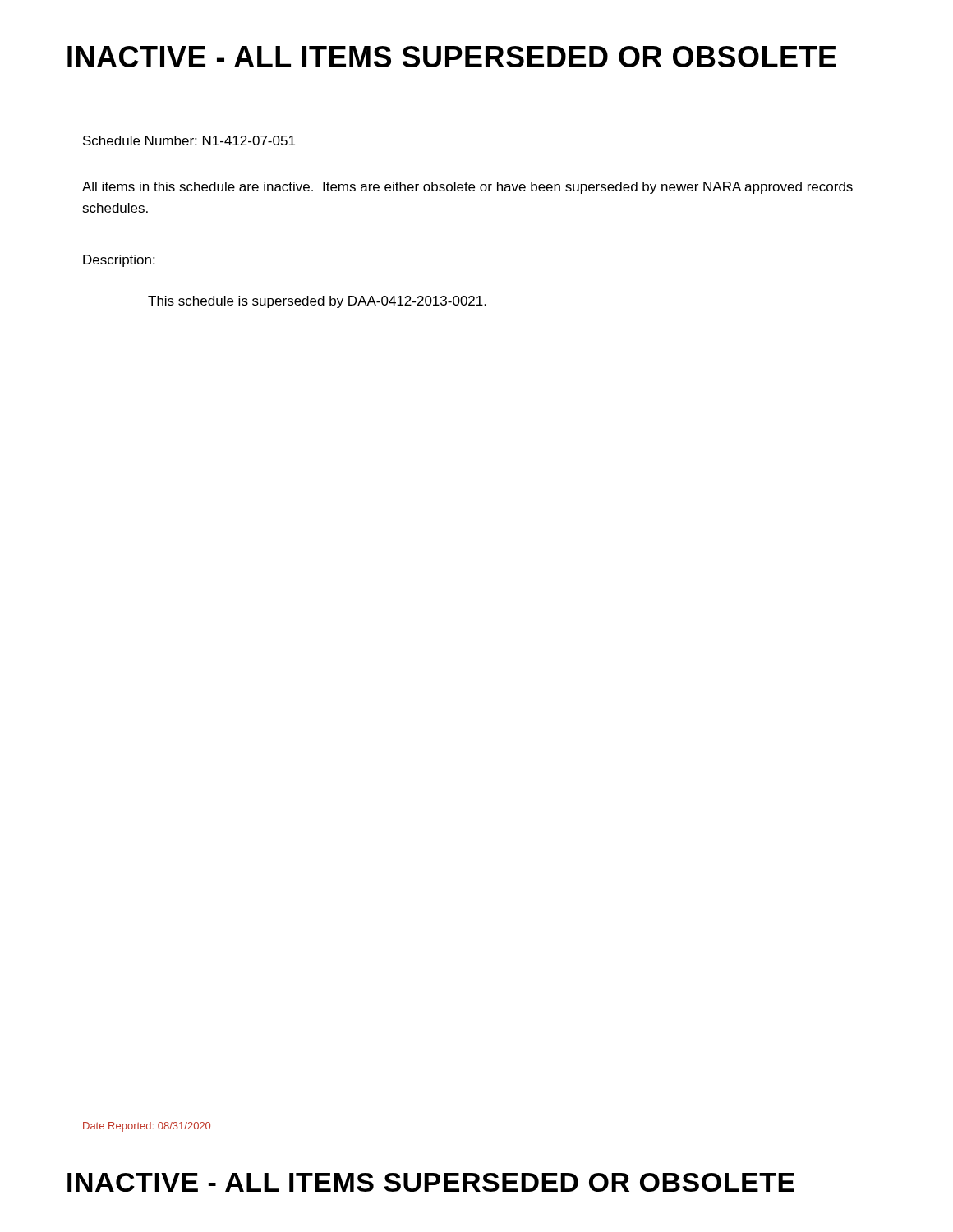Find "This schedule is superseded by DAA-0412-2013-0021." on this page
Screen dimensions: 1232x953
tap(318, 301)
